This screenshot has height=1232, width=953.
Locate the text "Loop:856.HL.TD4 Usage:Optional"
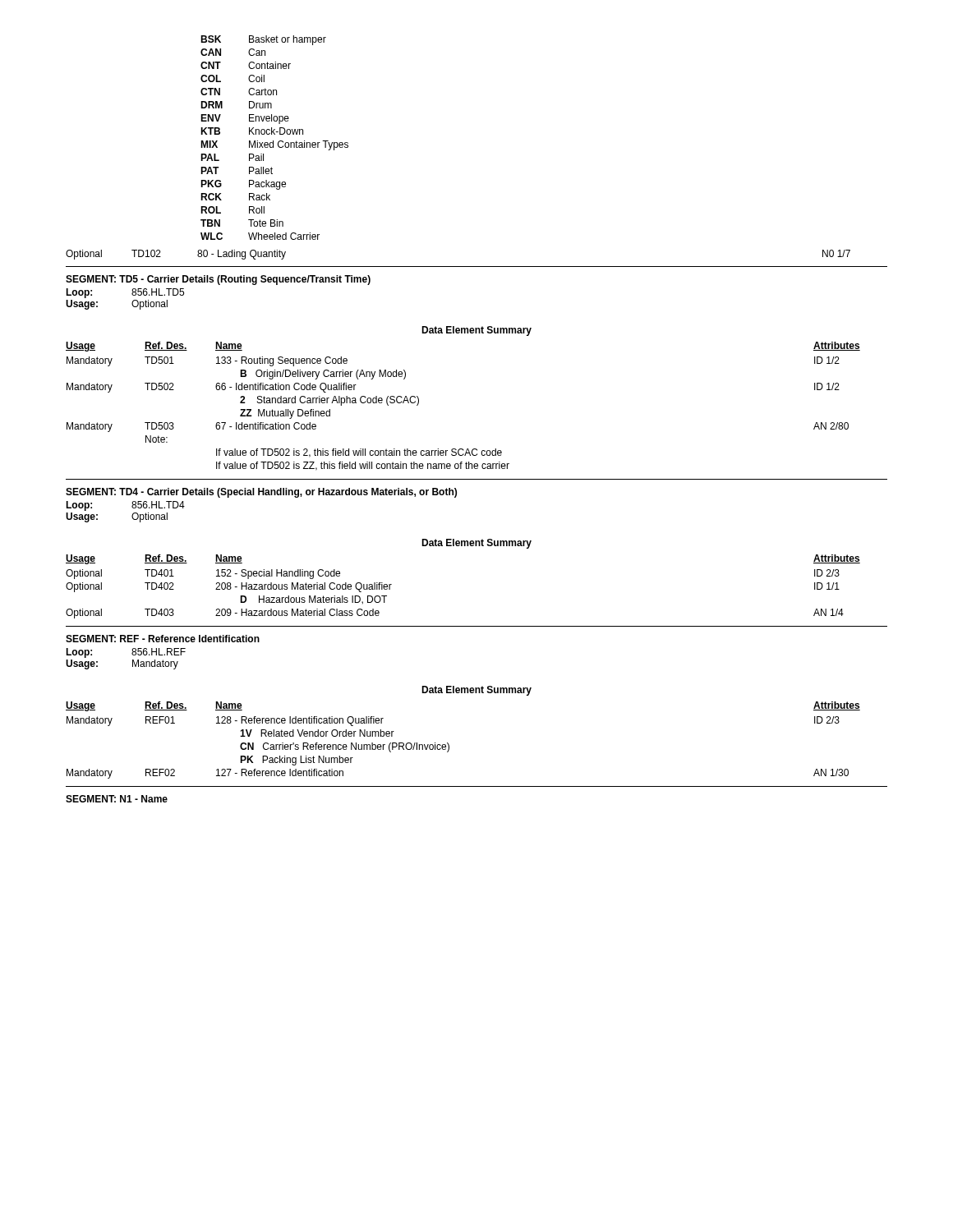pos(82,506)
